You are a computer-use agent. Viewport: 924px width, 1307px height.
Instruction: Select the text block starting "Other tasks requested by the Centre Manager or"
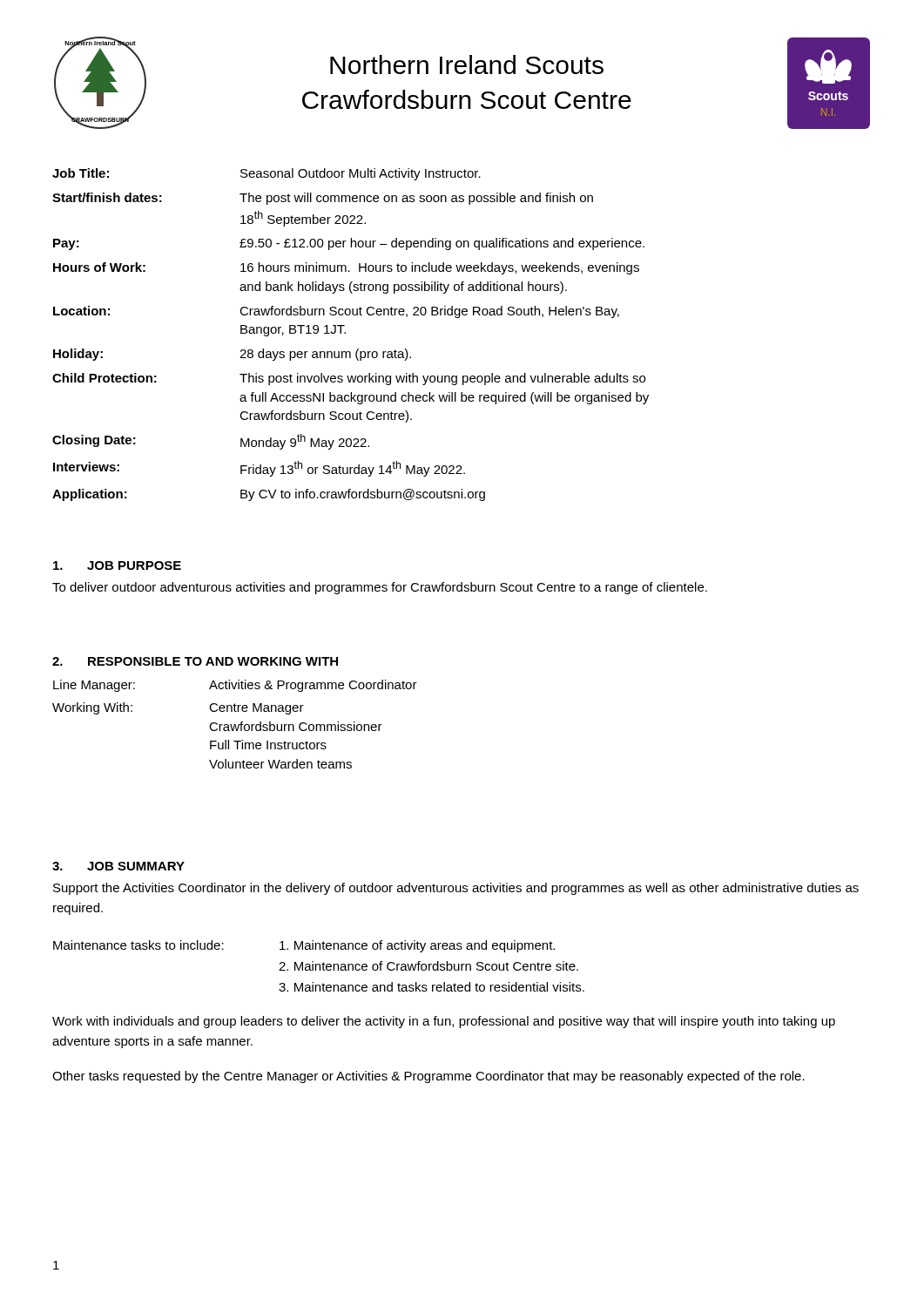point(429,1076)
